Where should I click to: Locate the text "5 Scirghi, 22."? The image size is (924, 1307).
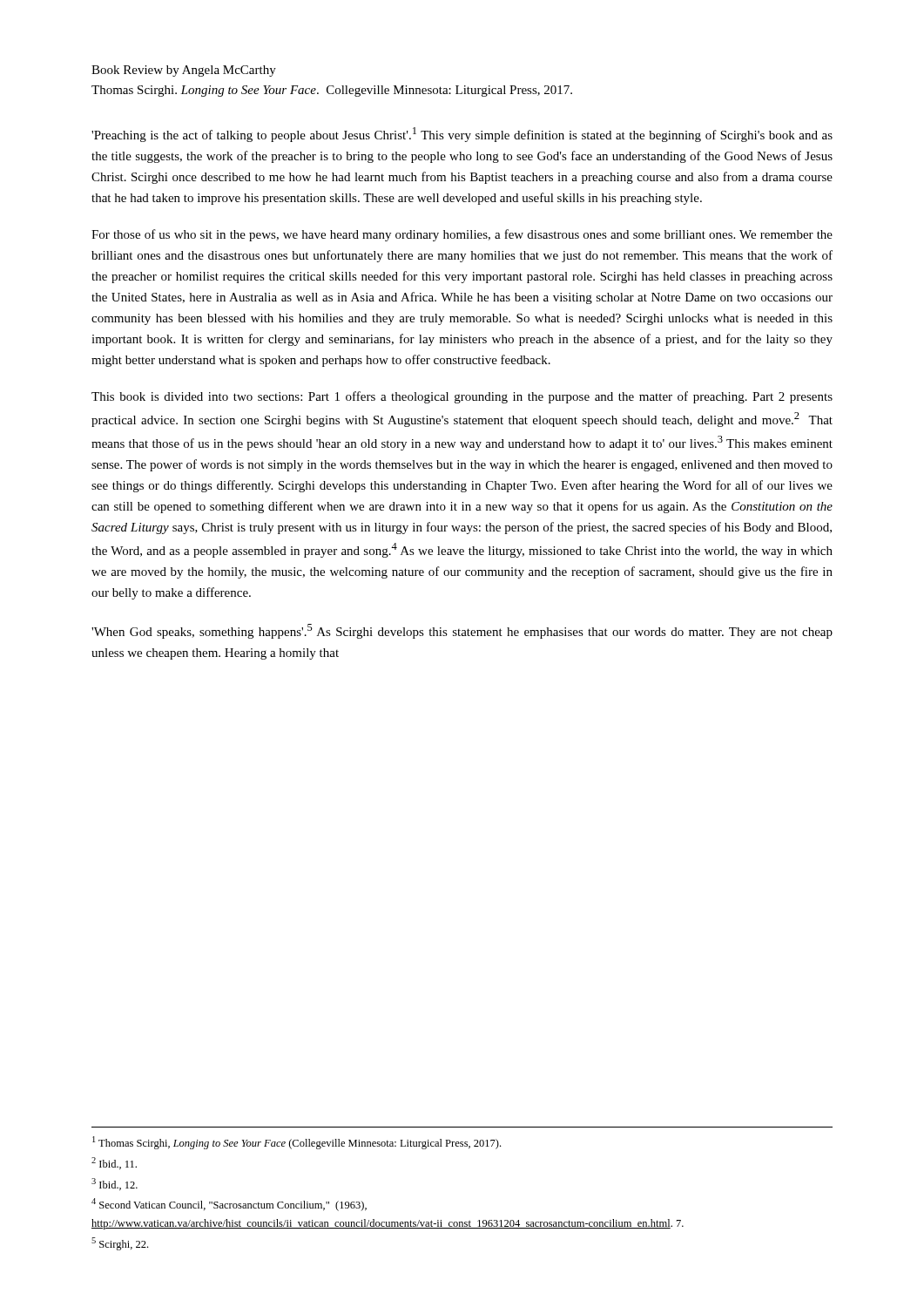(120, 1243)
